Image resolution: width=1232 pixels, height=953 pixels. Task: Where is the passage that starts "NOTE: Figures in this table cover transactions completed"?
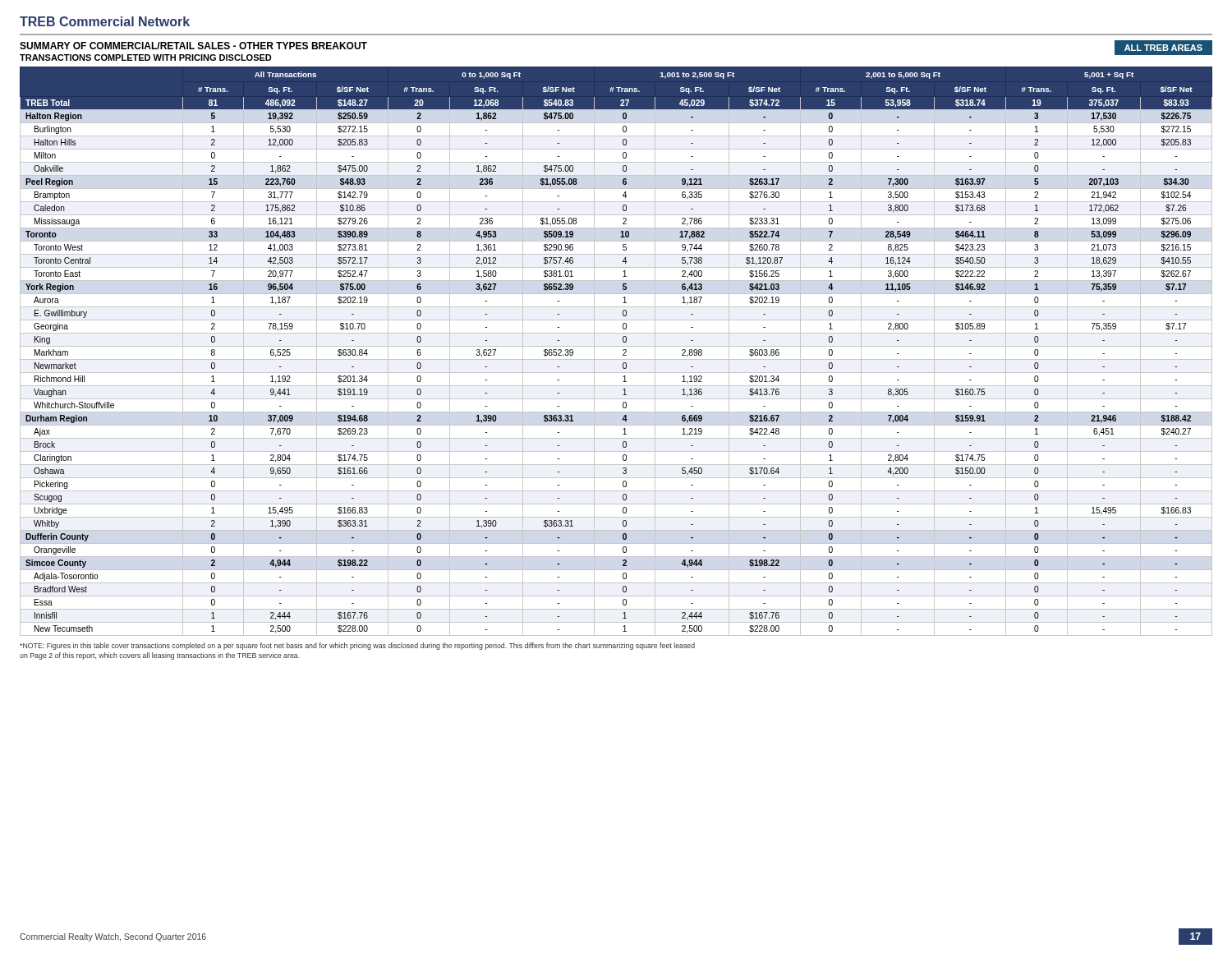point(357,651)
